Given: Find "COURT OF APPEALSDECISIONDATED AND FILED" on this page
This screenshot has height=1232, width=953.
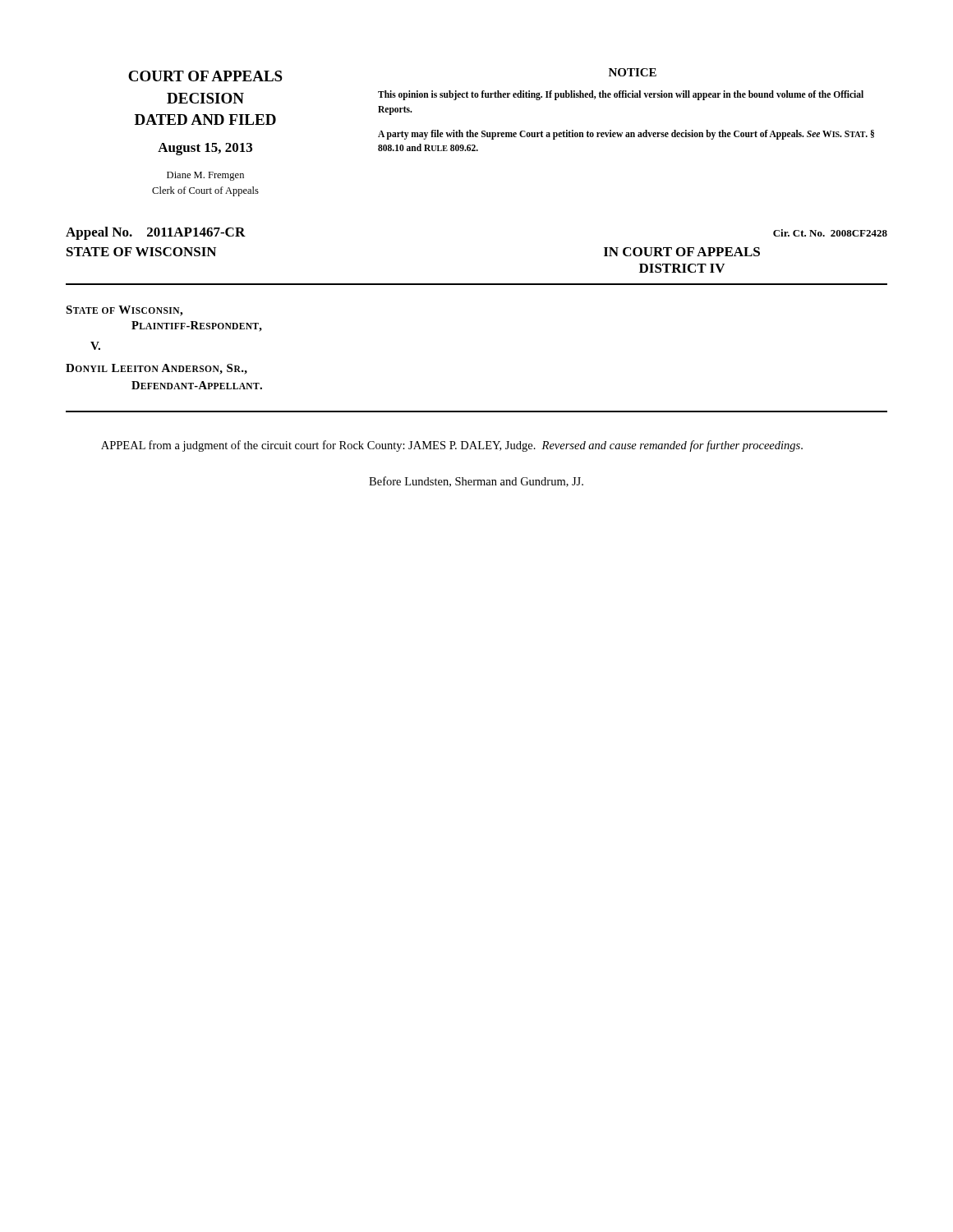Looking at the screenshot, I should (x=205, y=98).
